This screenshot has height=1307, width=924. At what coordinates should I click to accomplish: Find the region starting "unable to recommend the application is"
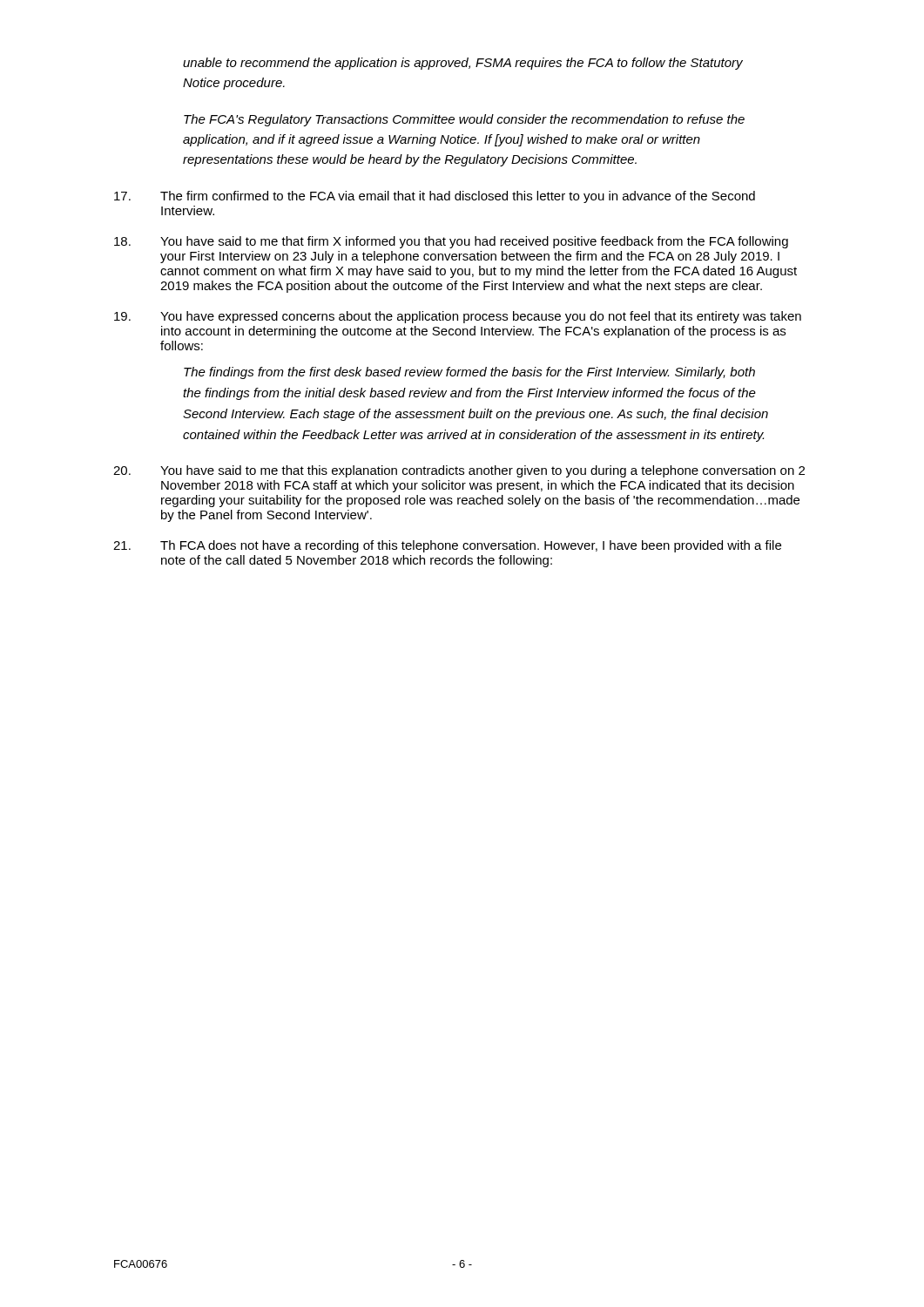tap(479, 73)
